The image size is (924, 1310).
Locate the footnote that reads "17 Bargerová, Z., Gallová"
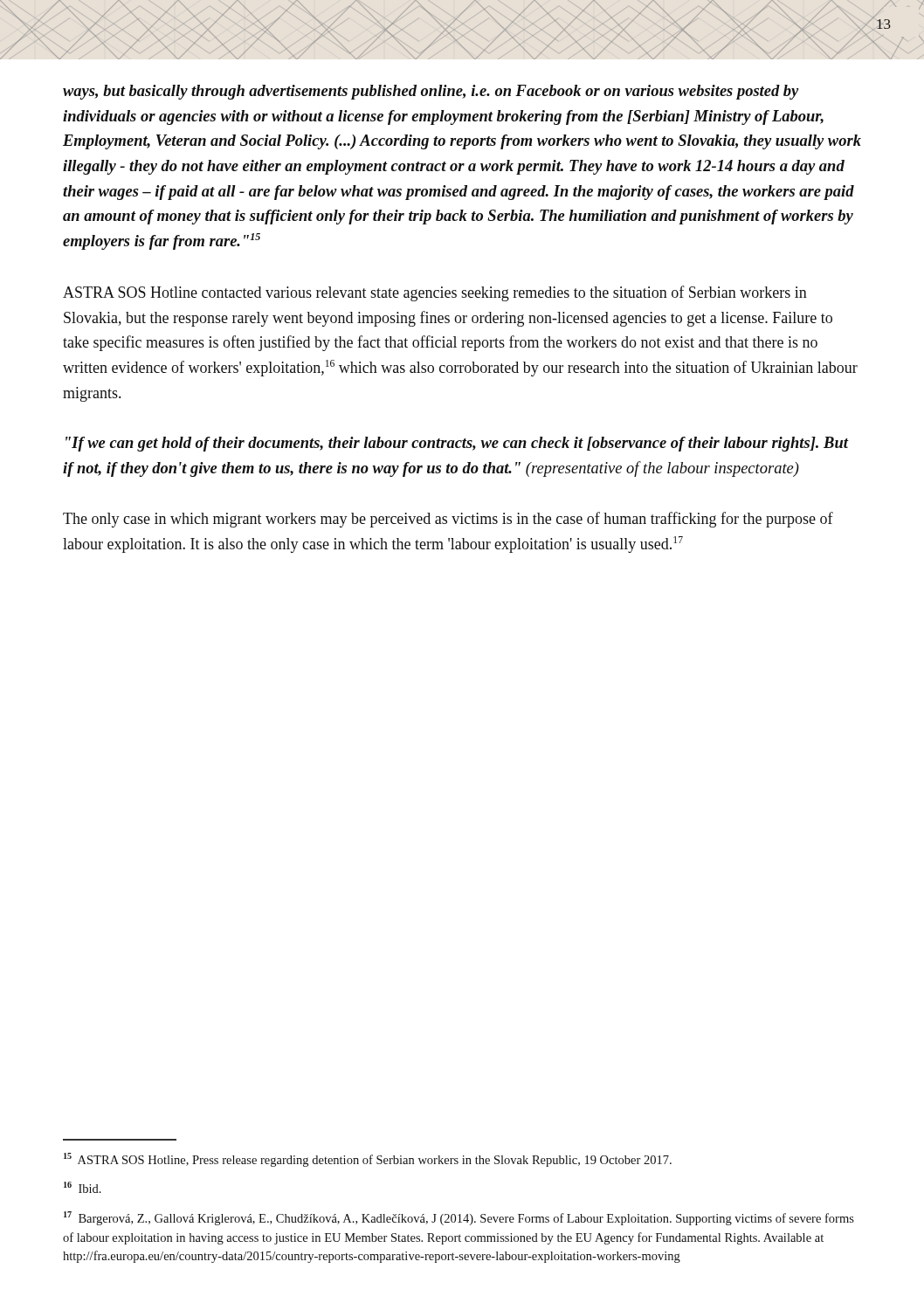458,1236
